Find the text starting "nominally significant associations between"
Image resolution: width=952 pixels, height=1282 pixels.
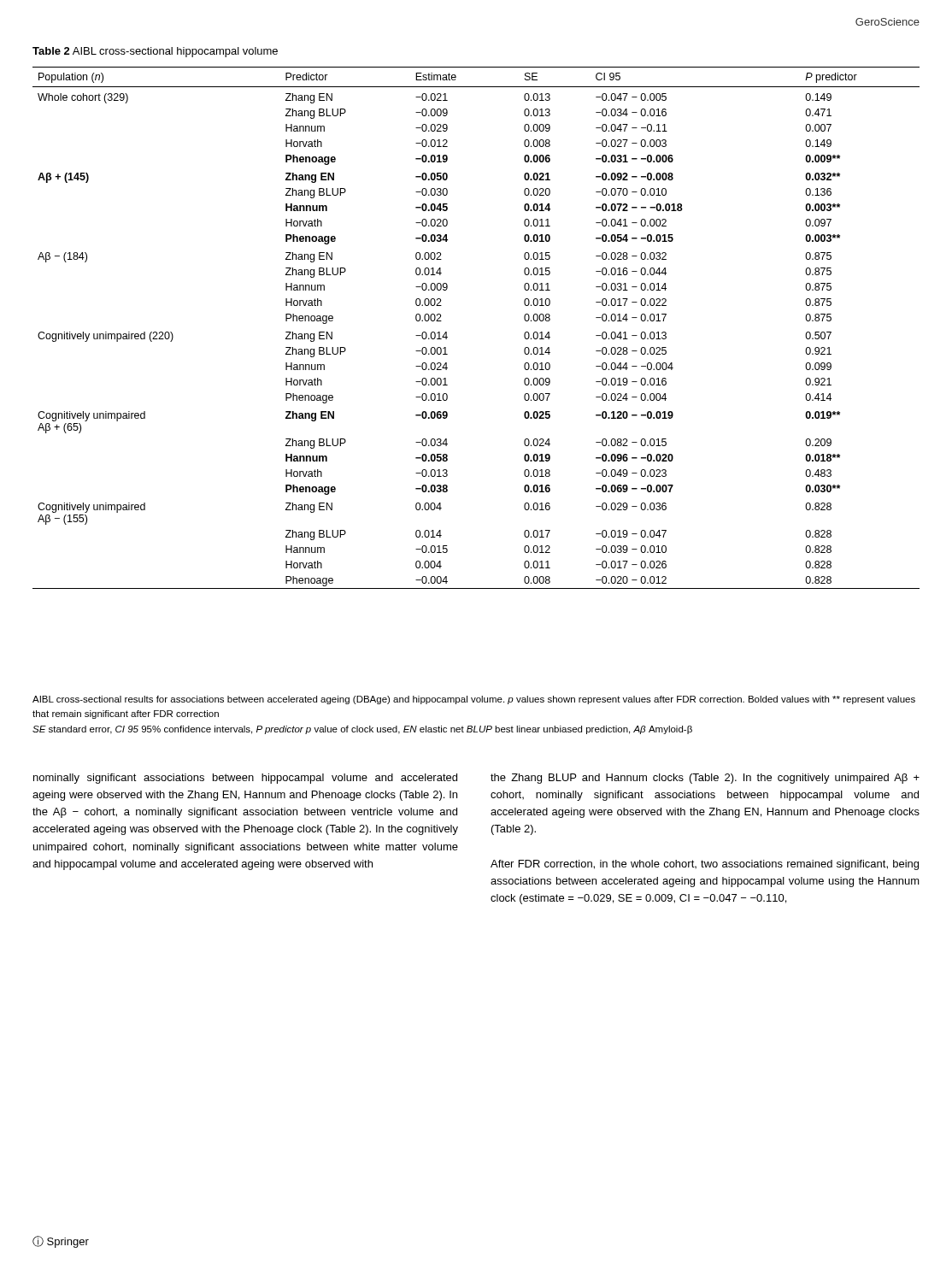coord(245,820)
